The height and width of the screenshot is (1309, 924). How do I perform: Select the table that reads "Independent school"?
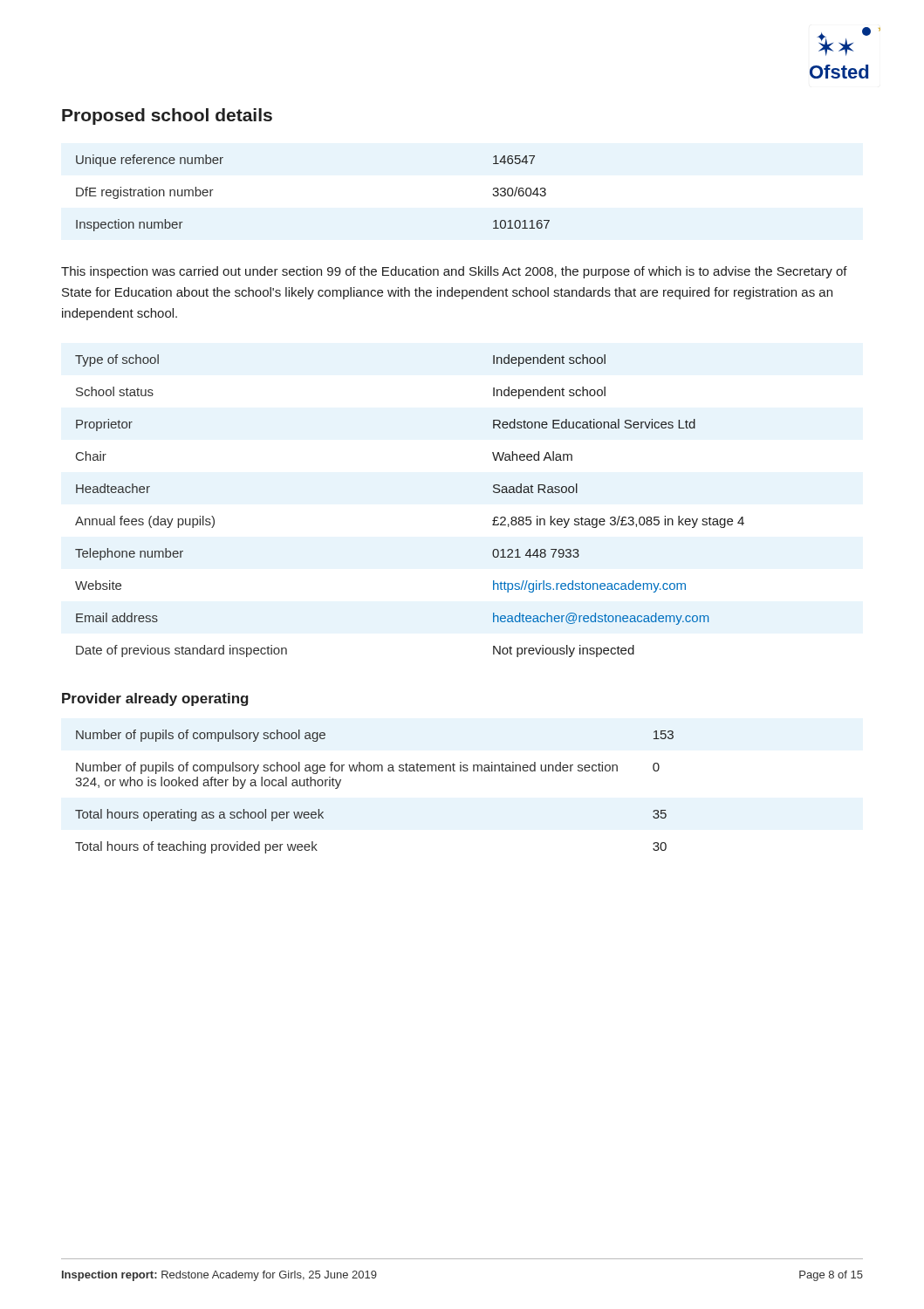click(x=462, y=504)
